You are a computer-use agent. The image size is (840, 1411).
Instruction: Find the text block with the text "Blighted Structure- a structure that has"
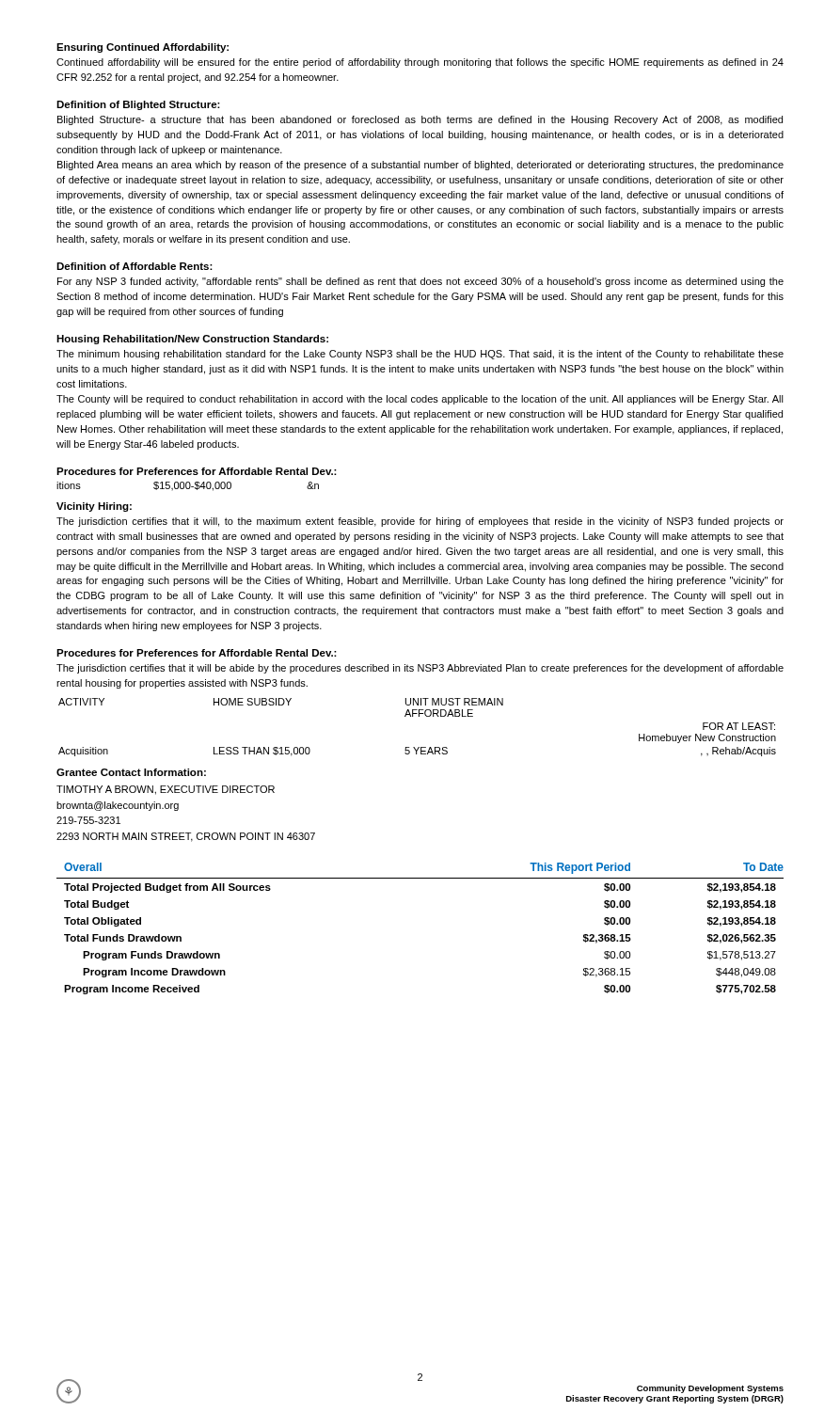point(420,179)
